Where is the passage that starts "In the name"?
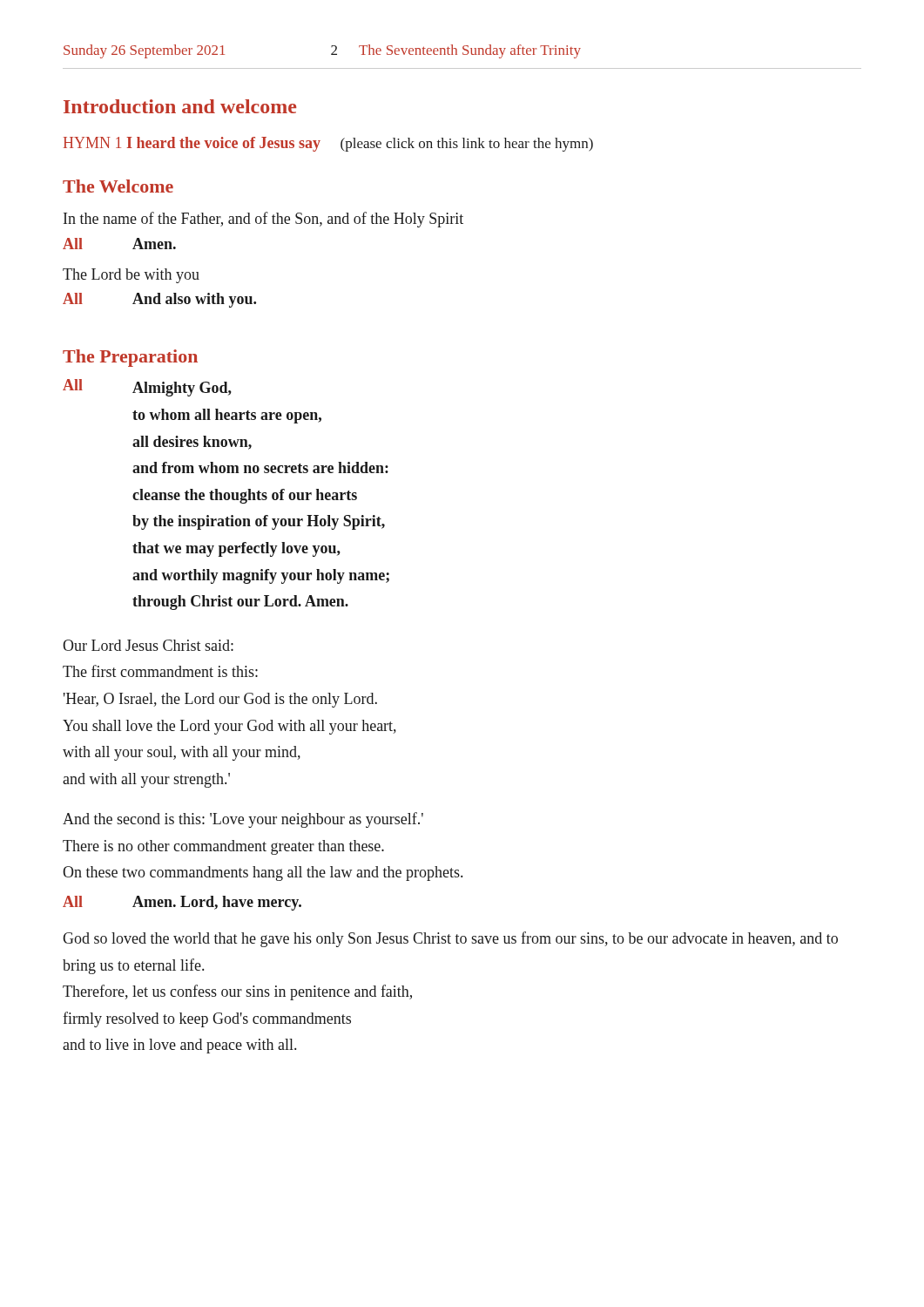Viewport: 924px width, 1307px height. 263,219
